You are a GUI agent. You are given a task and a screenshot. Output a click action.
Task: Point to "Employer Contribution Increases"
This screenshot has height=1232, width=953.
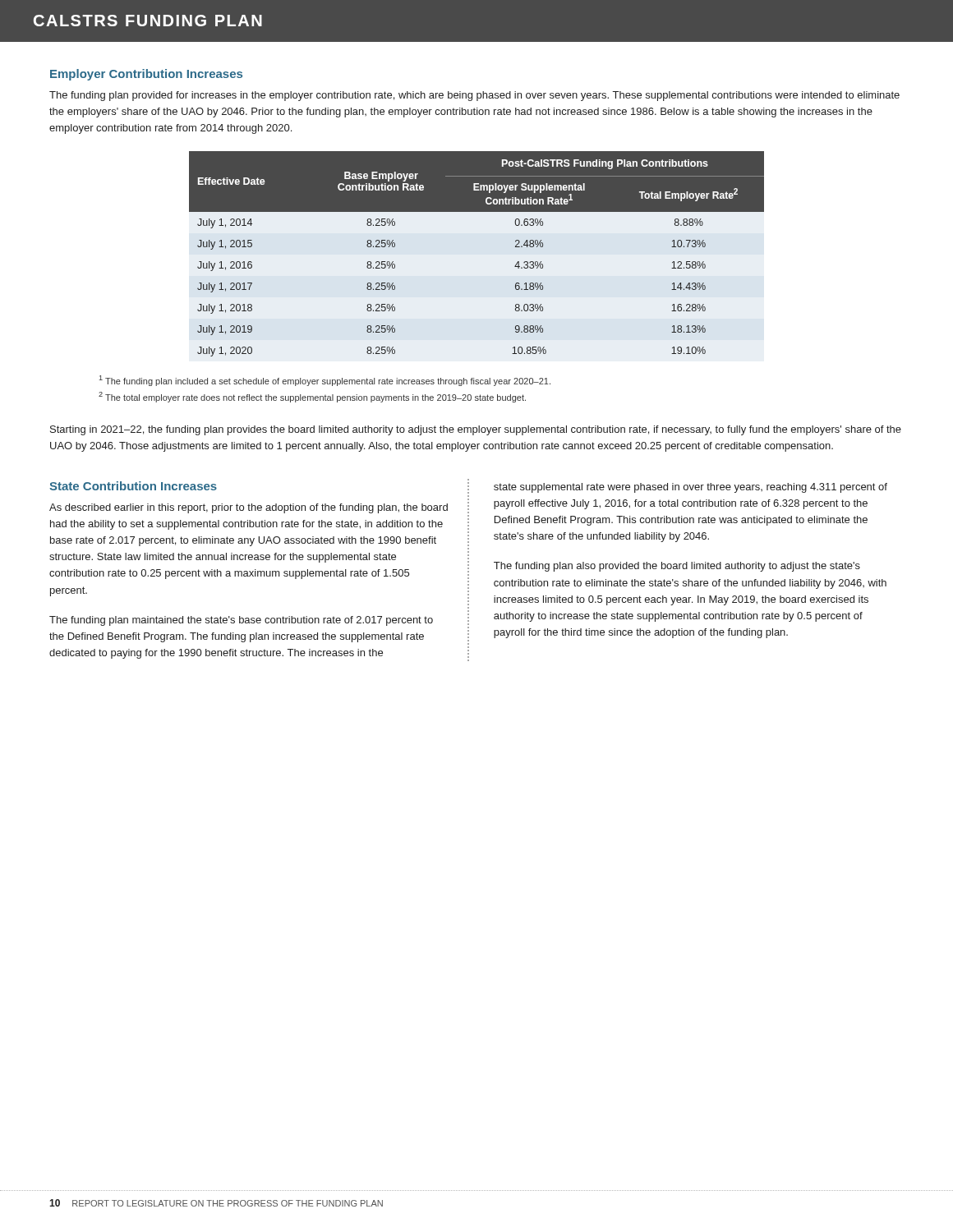tap(146, 73)
